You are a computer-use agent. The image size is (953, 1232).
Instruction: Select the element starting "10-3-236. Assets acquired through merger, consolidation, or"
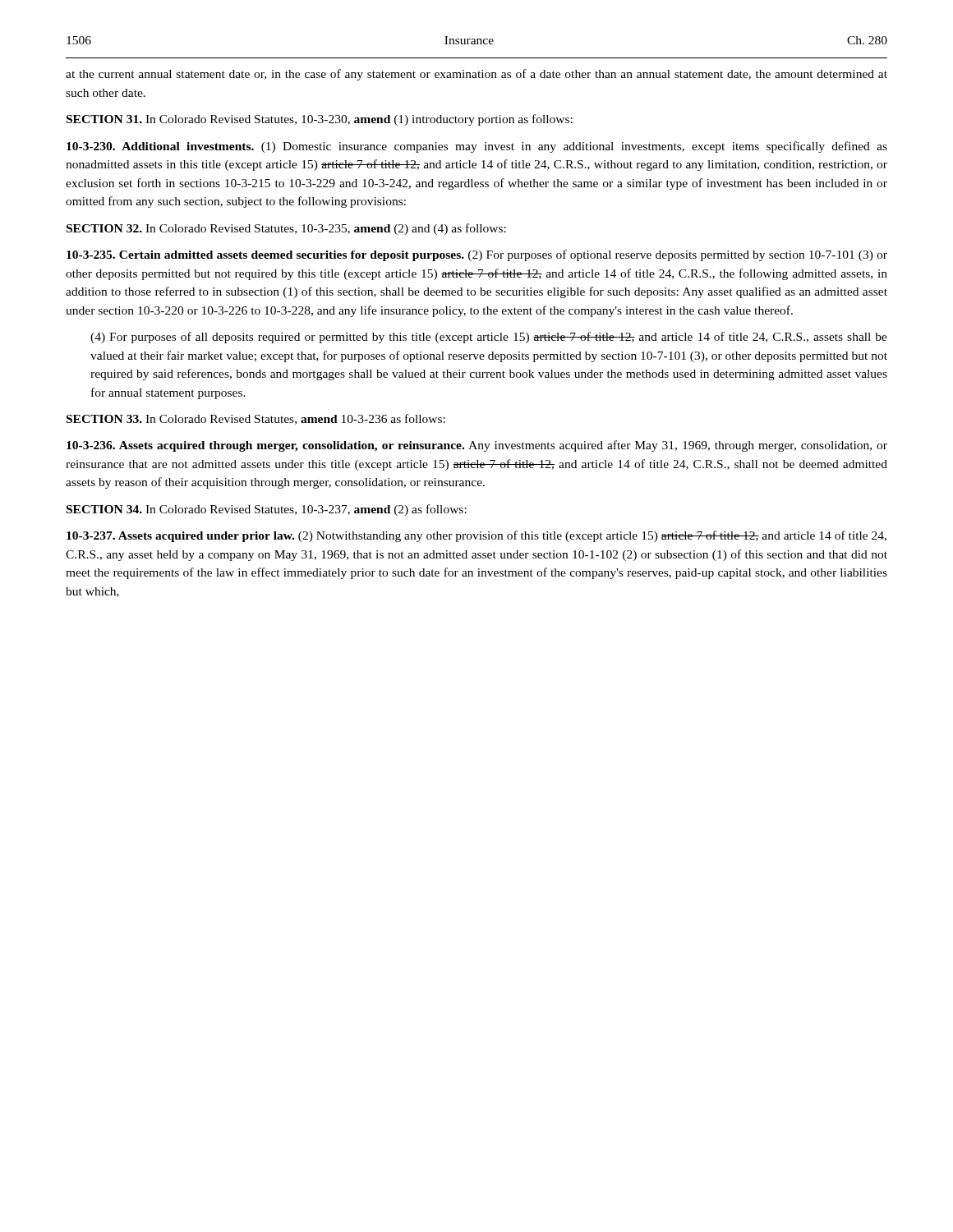pyautogui.click(x=476, y=464)
